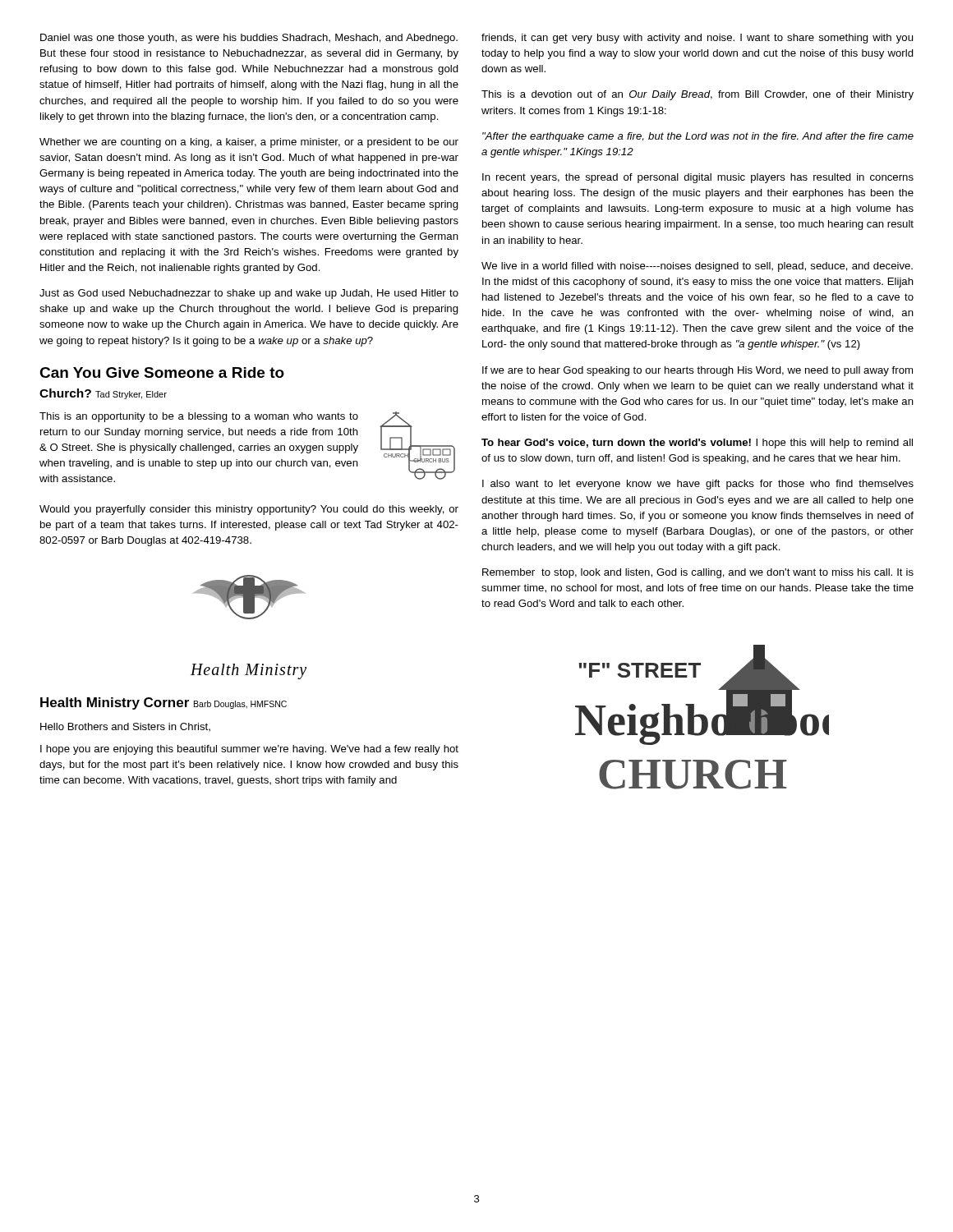Locate the block of text that opens with "This is a devotion out of"
Screen dimensions: 1232x953
[x=698, y=102]
